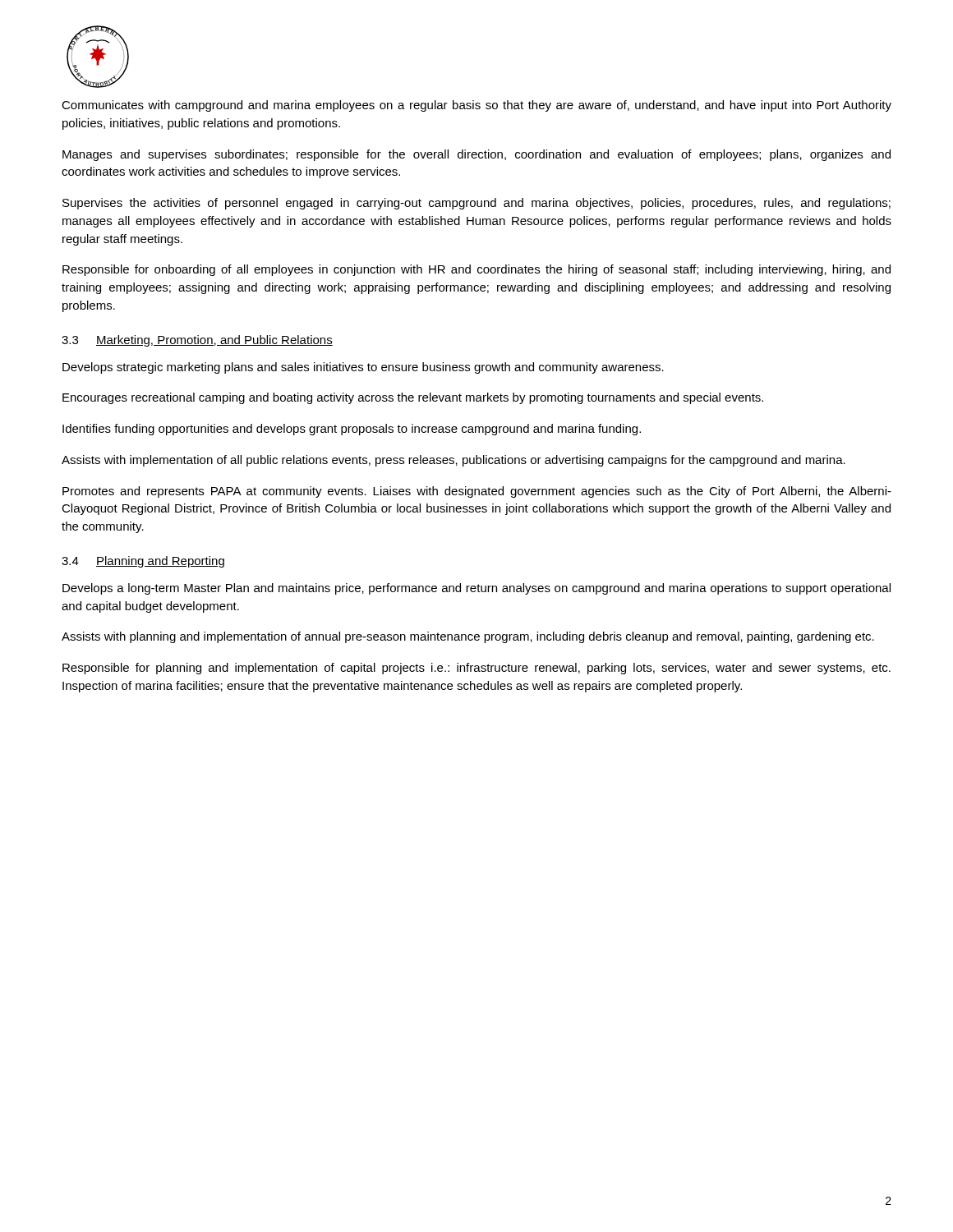
Task: Navigate to the text block starting "Identifies funding opportunities"
Action: [476, 429]
